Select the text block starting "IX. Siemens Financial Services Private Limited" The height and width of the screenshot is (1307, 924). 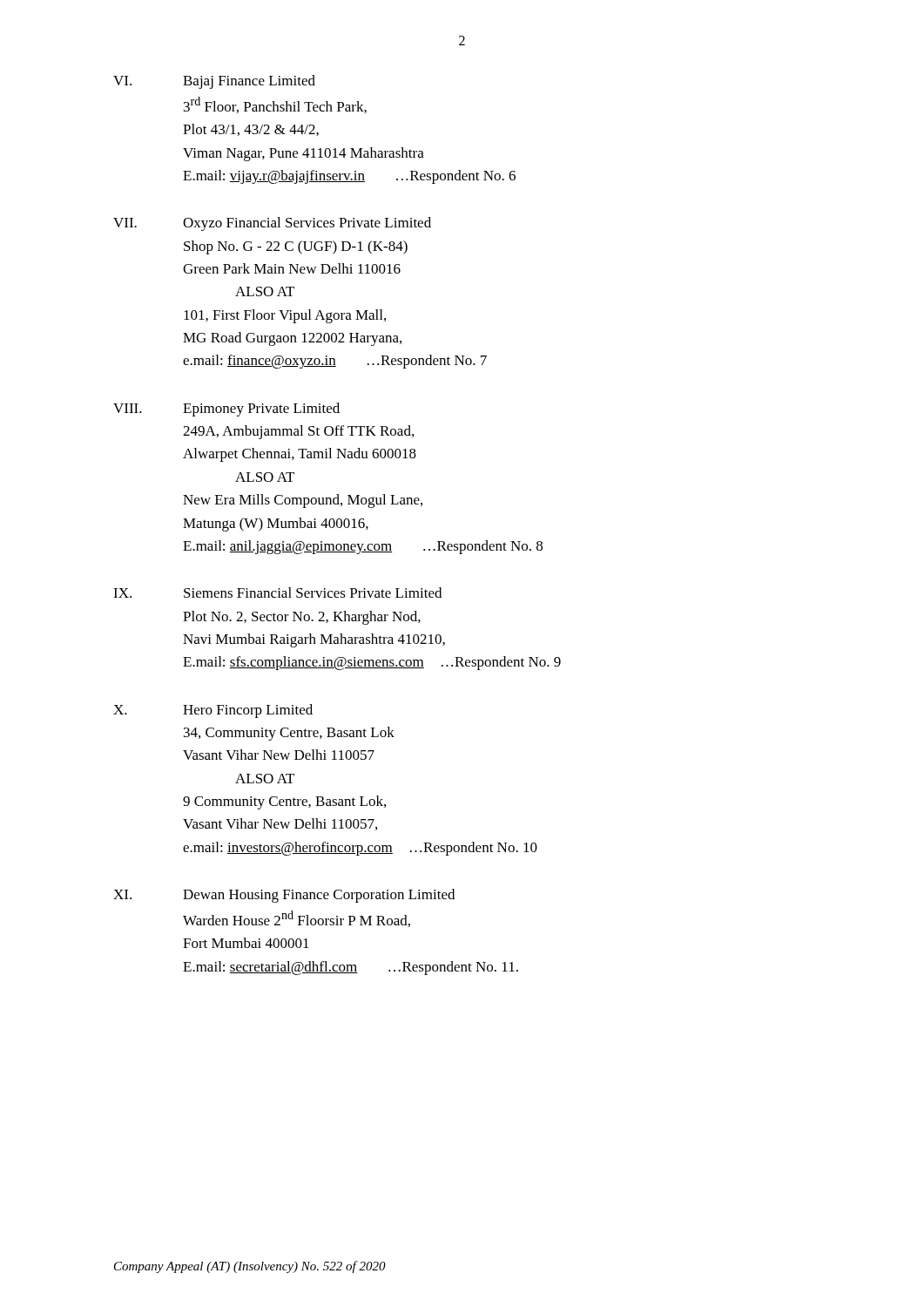[277, 593]
